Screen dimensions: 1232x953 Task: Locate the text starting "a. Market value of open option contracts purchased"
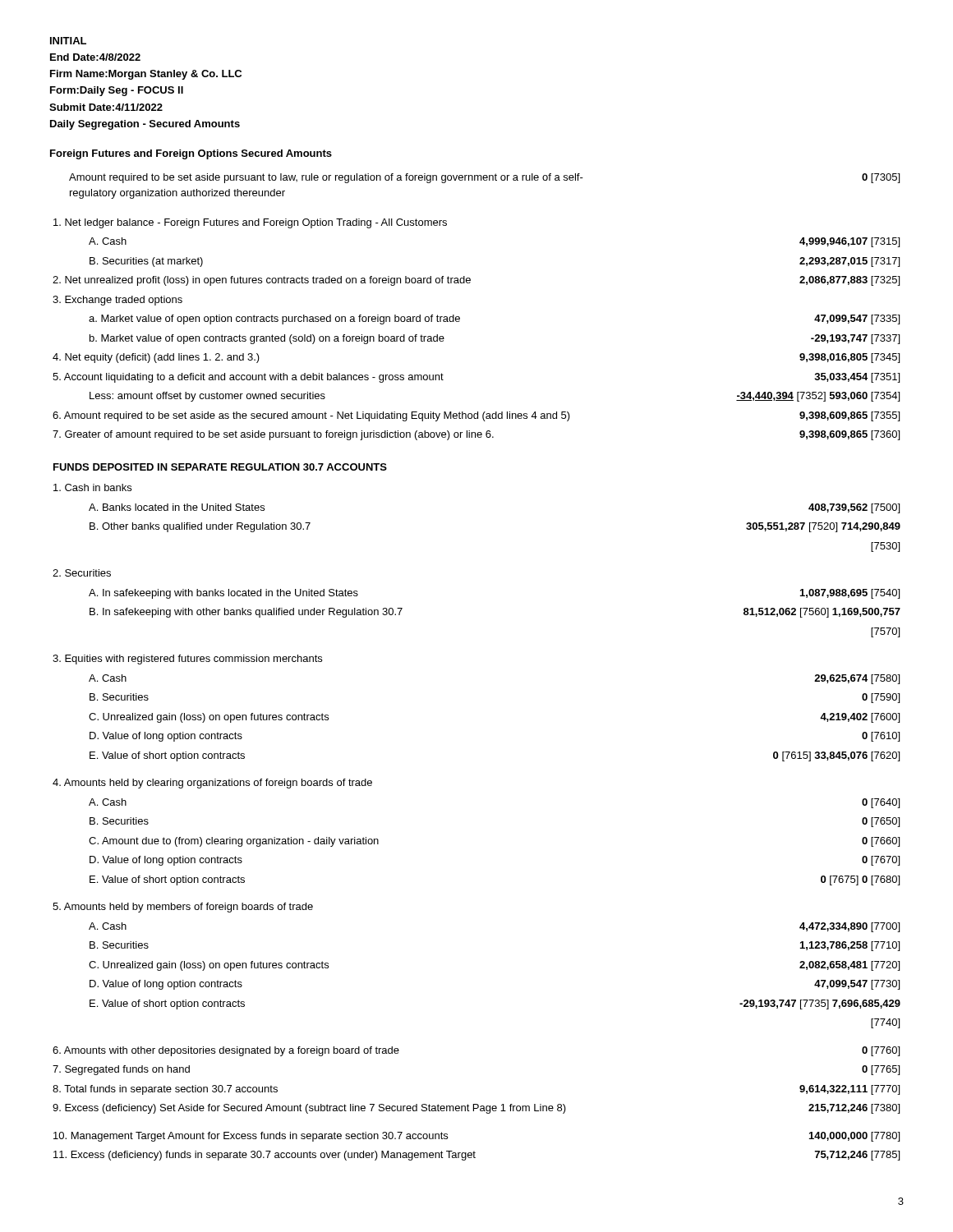[x=270, y=320]
